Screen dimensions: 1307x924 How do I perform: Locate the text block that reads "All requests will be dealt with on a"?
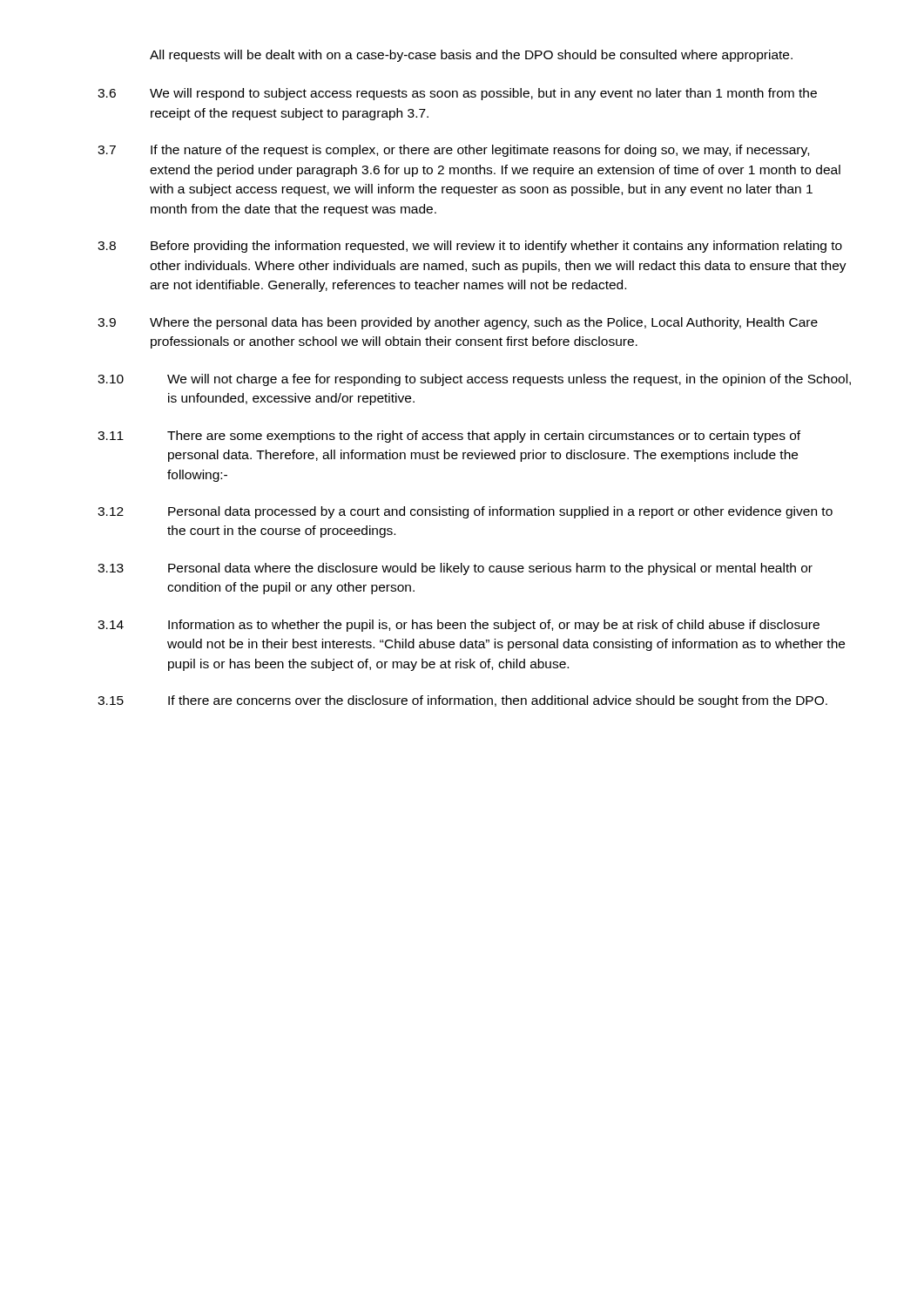[472, 54]
